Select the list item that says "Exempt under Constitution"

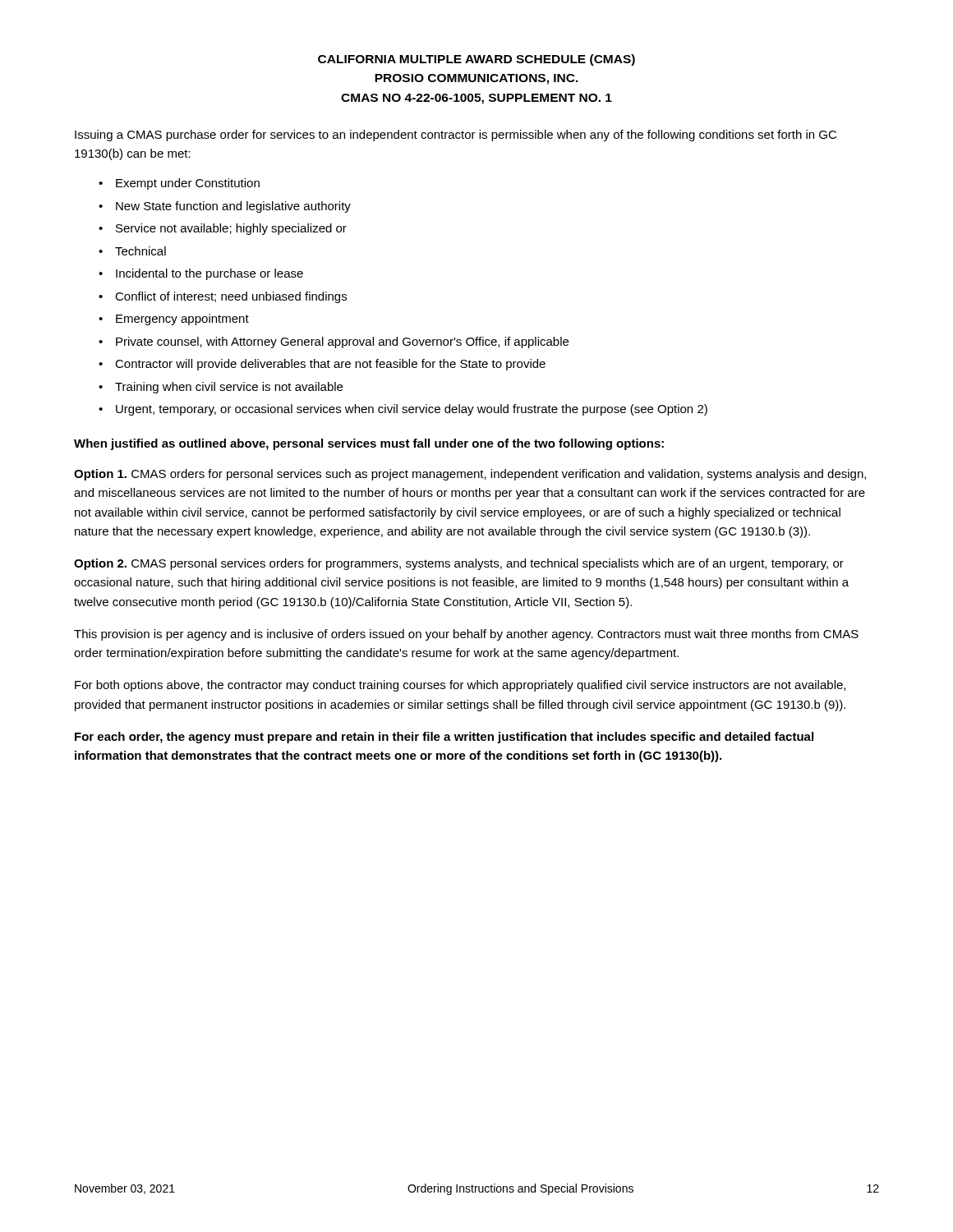pos(188,183)
